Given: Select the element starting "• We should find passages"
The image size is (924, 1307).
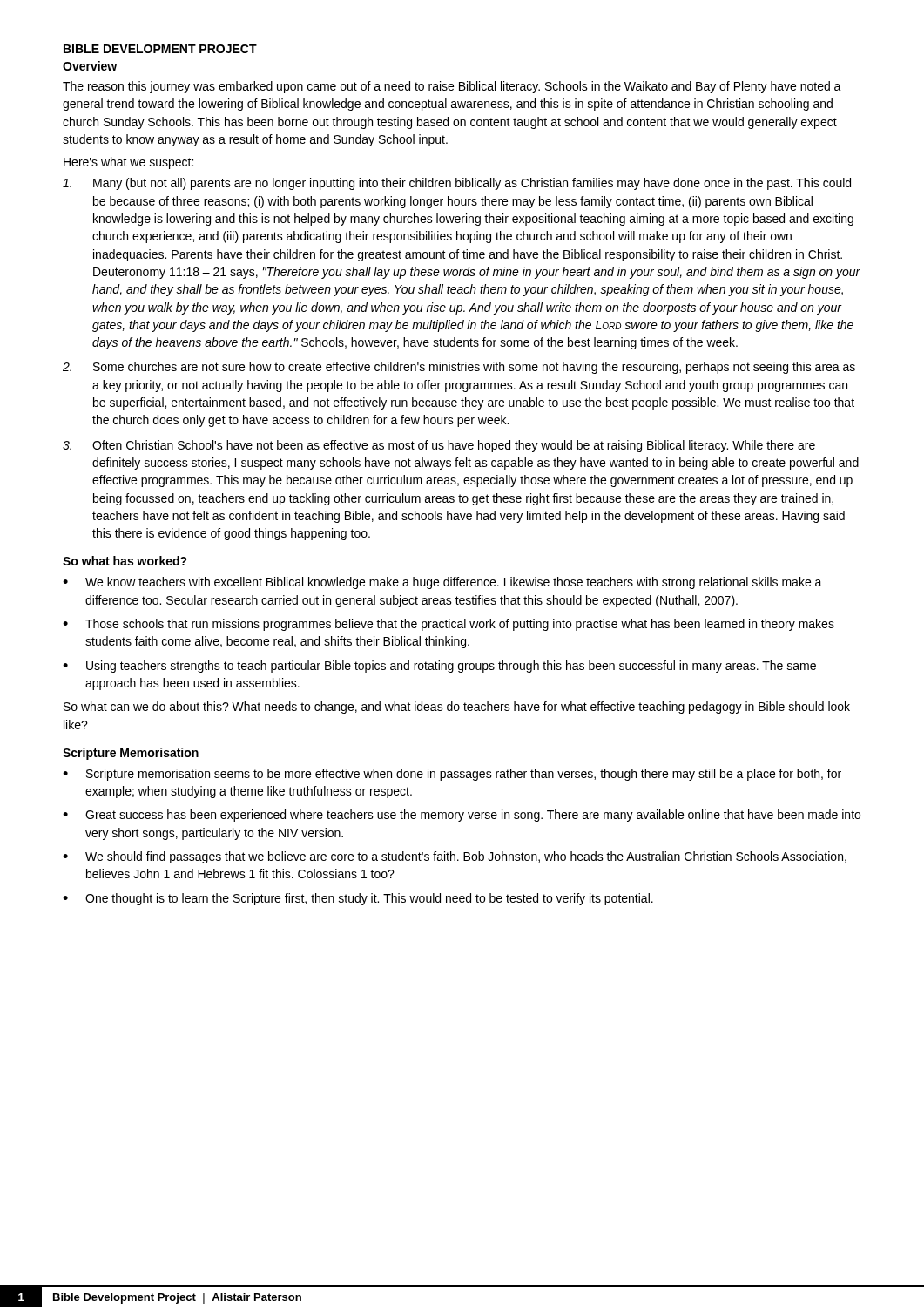Looking at the screenshot, I should tap(462, 865).
